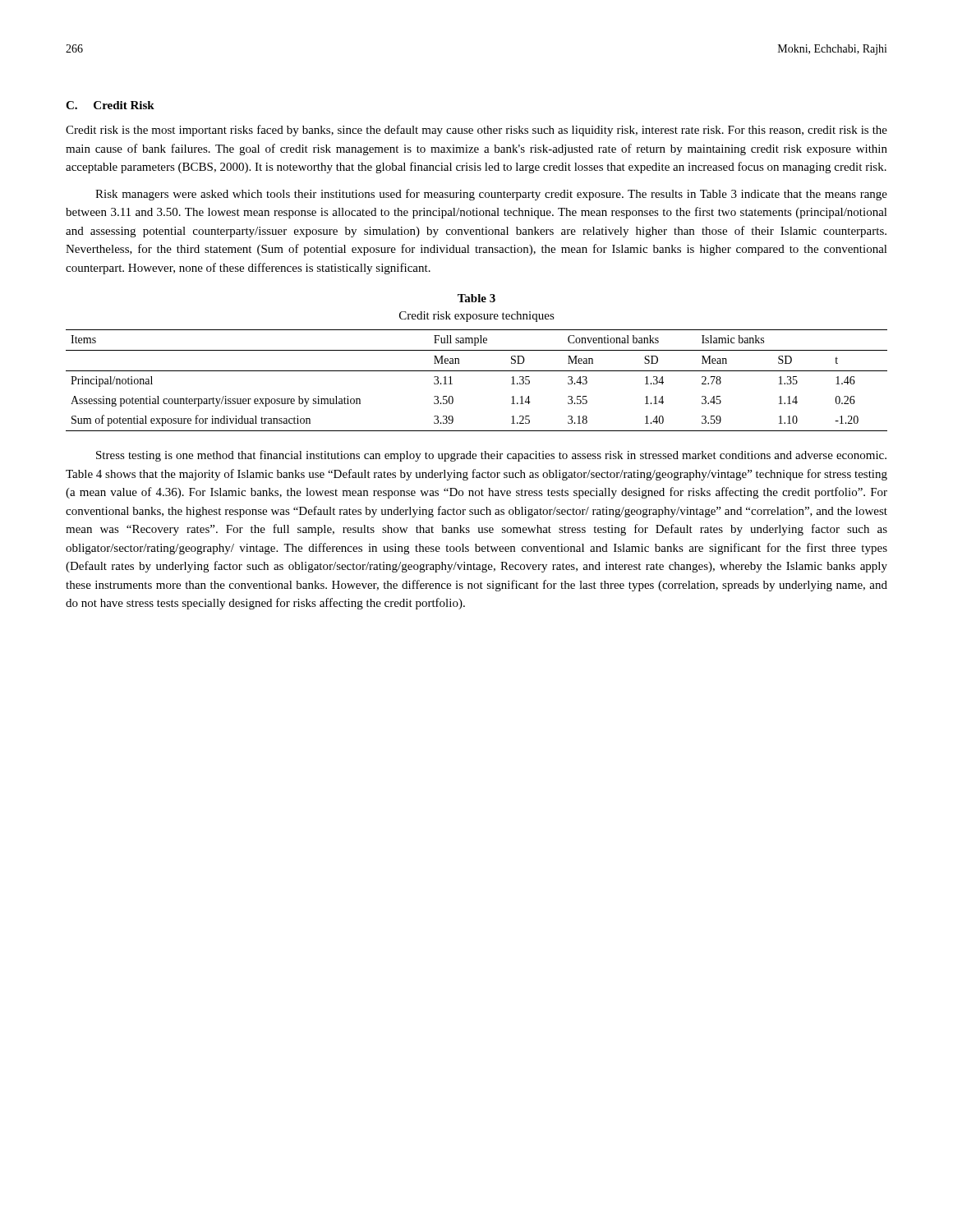Find the block starting "Table 3 Credit risk exposure"
This screenshot has width=953, height=1232.
point(476,307)
